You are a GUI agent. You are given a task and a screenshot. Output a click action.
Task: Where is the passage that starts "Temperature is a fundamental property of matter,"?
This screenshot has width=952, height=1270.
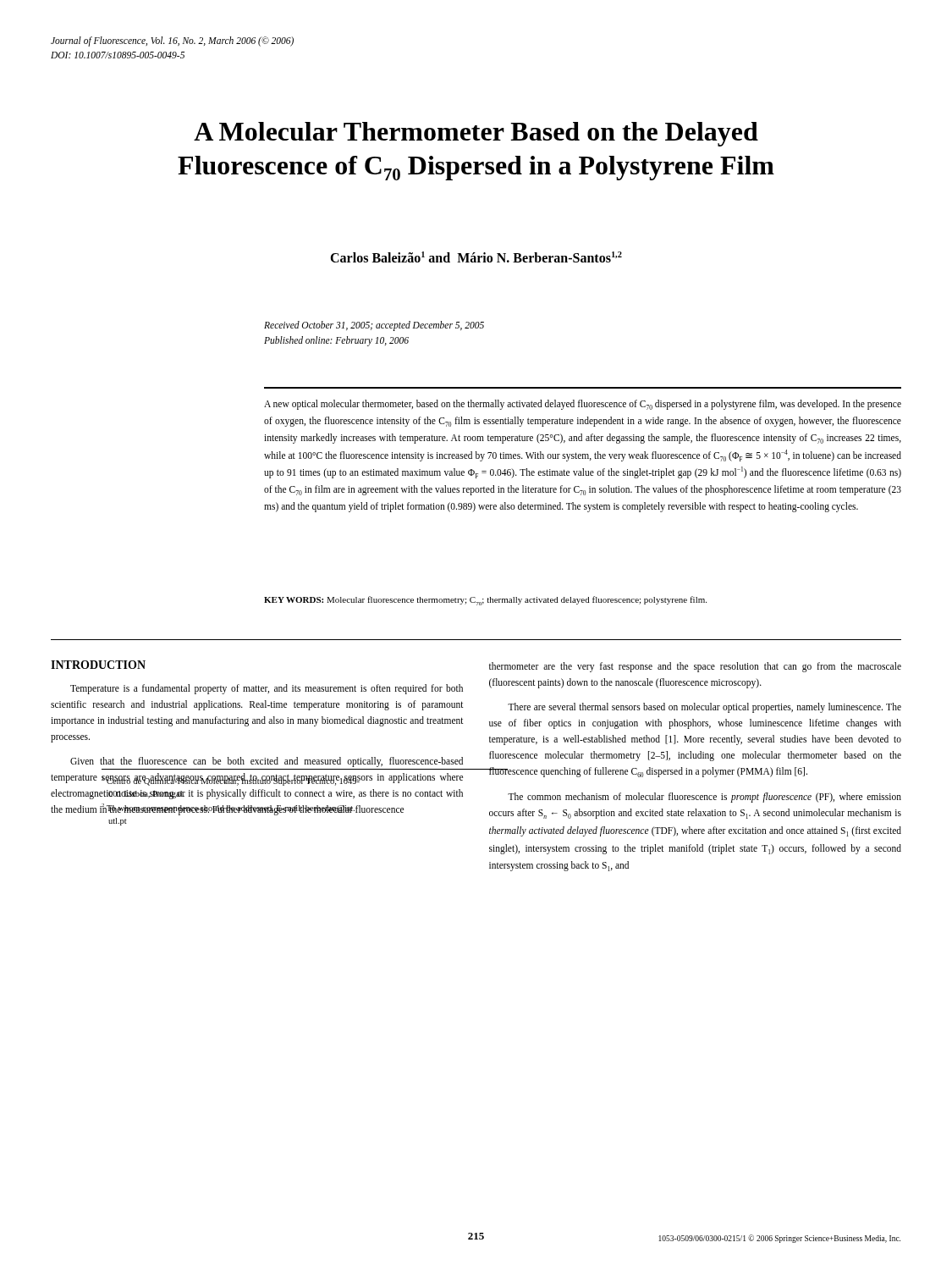tap(257, 749)
